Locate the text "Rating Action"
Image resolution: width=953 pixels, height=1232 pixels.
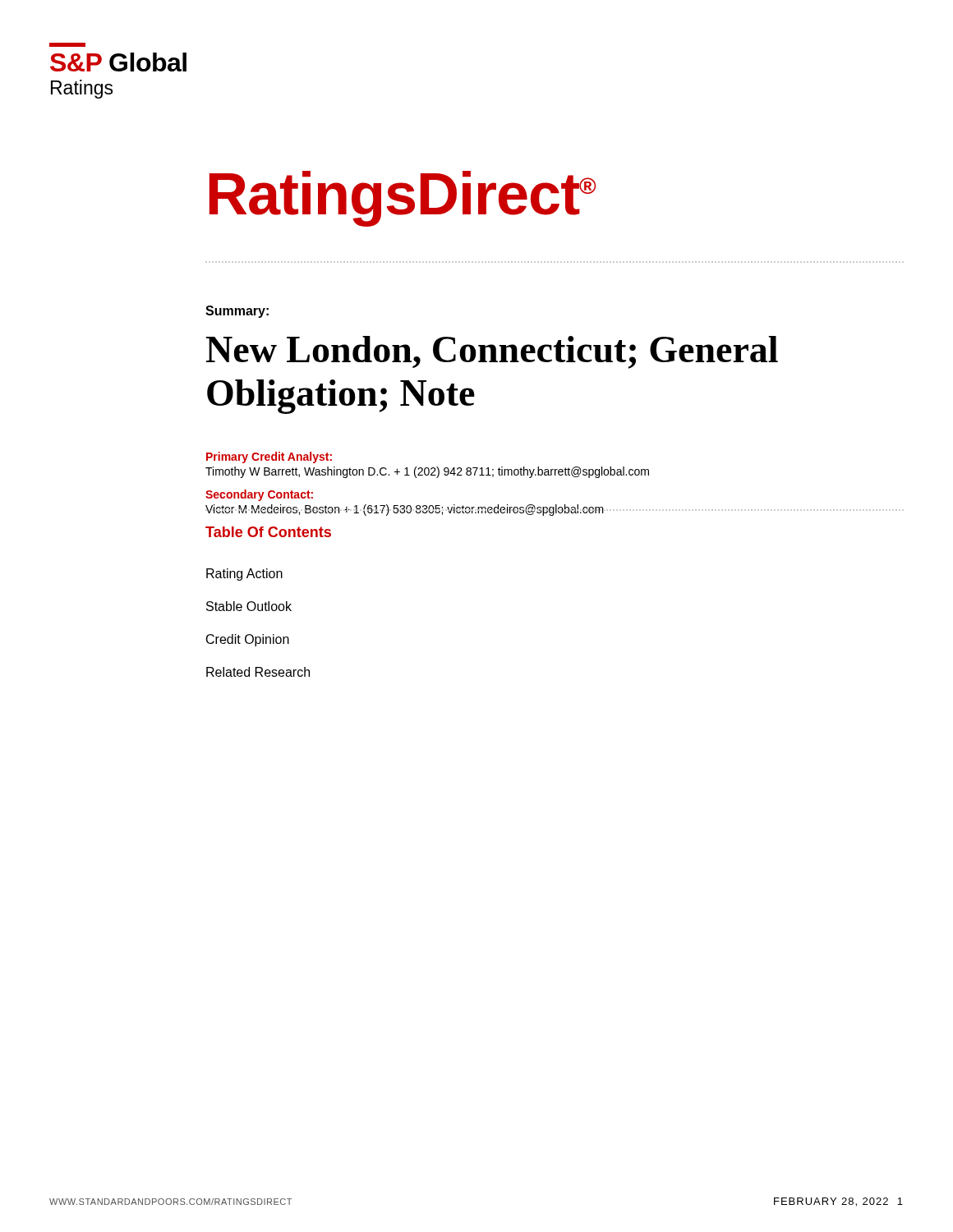click(x=244, y=574)
